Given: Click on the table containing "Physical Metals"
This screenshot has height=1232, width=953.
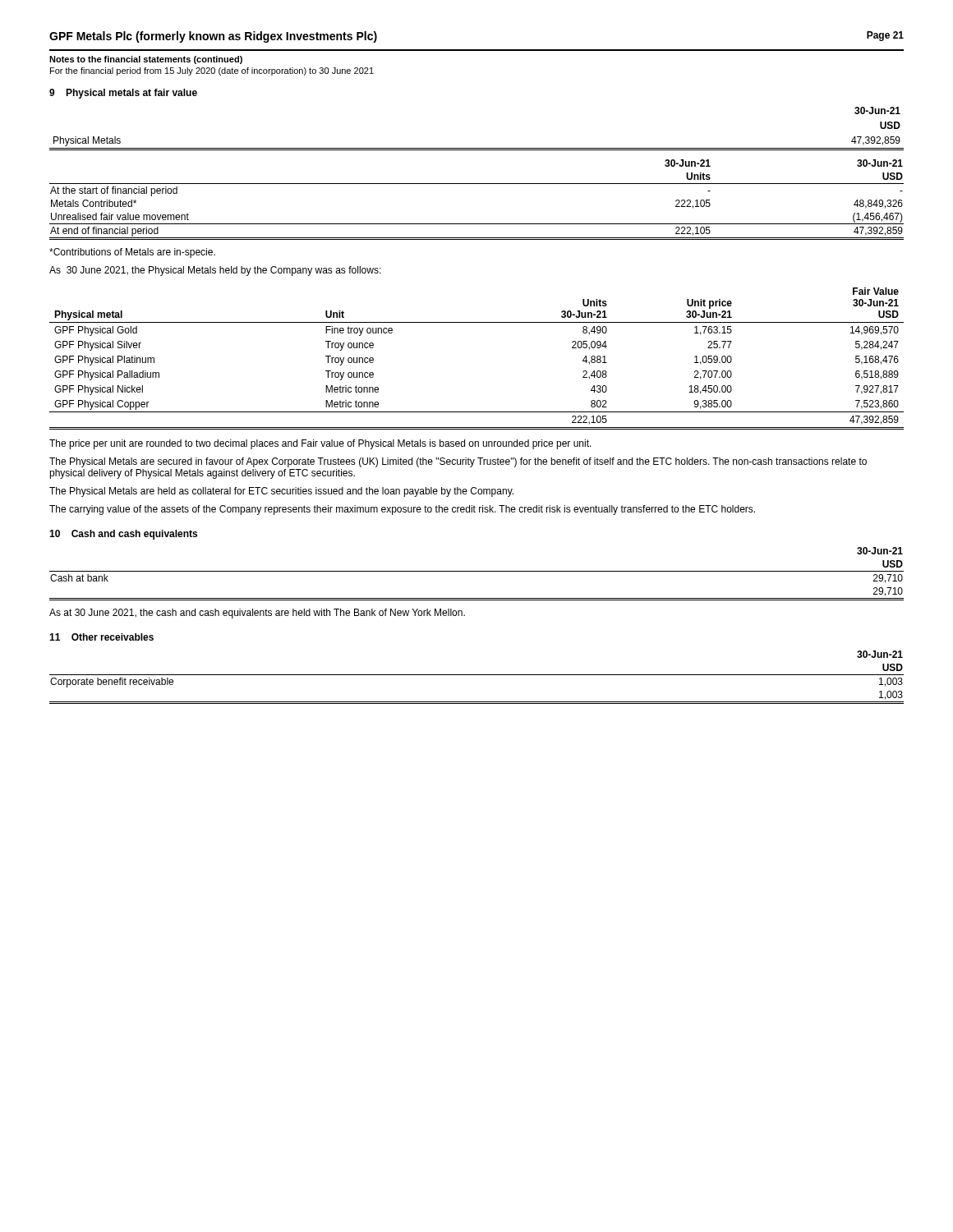Looking at the screenshot, I should 476,127.
